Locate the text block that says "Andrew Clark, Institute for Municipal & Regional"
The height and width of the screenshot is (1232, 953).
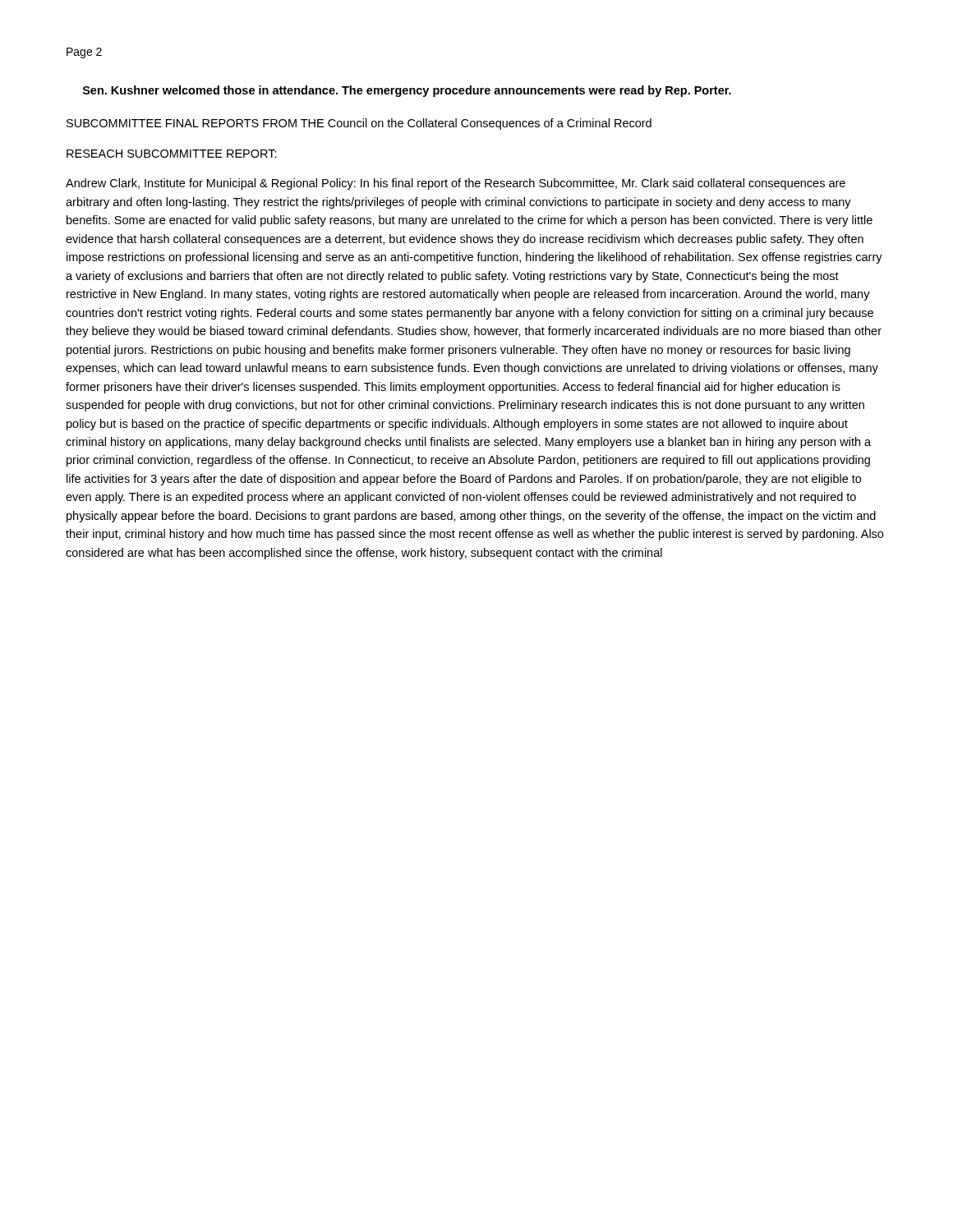tap(475, 368)
